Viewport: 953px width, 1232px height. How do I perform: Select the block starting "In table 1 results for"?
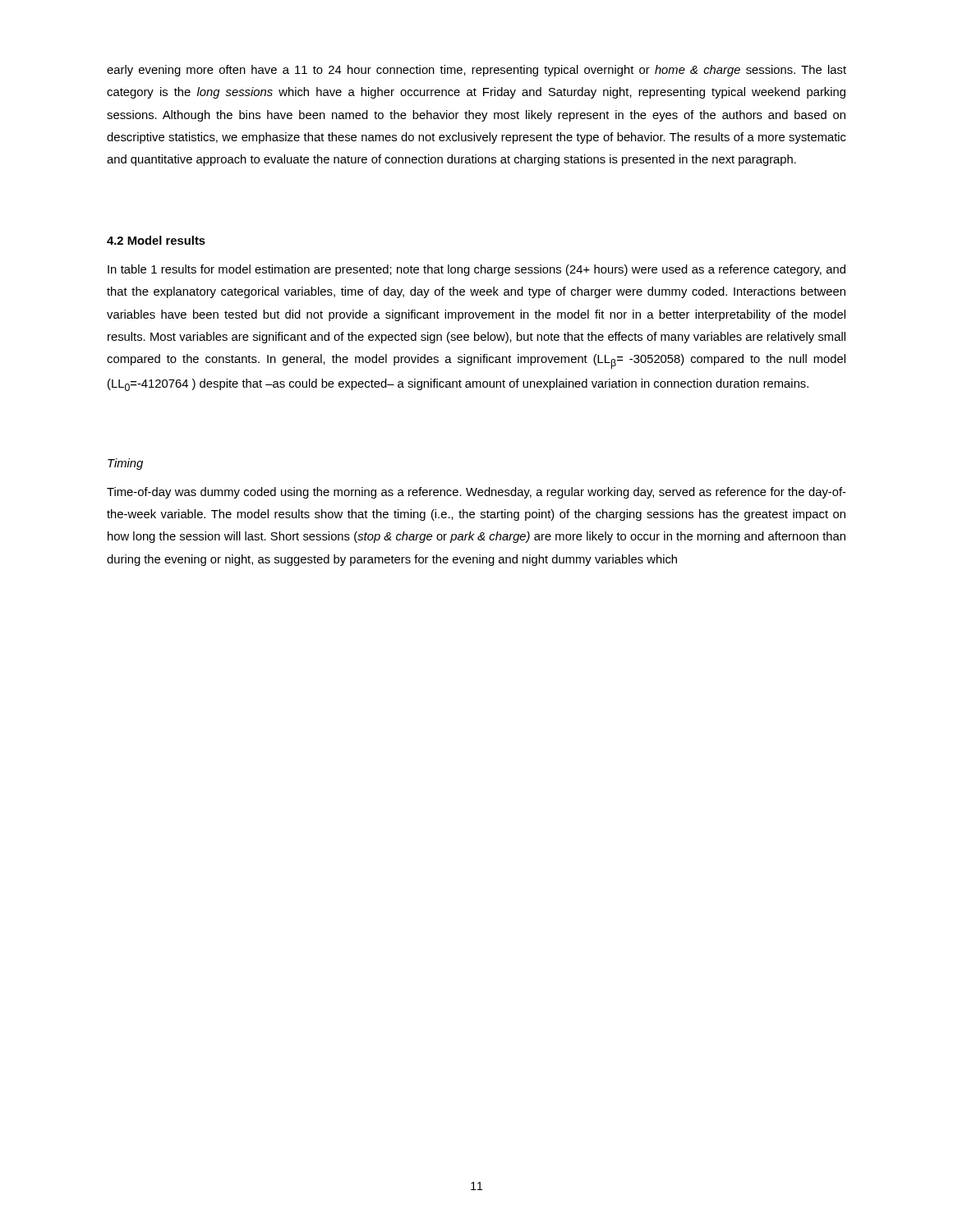point(476,328)
